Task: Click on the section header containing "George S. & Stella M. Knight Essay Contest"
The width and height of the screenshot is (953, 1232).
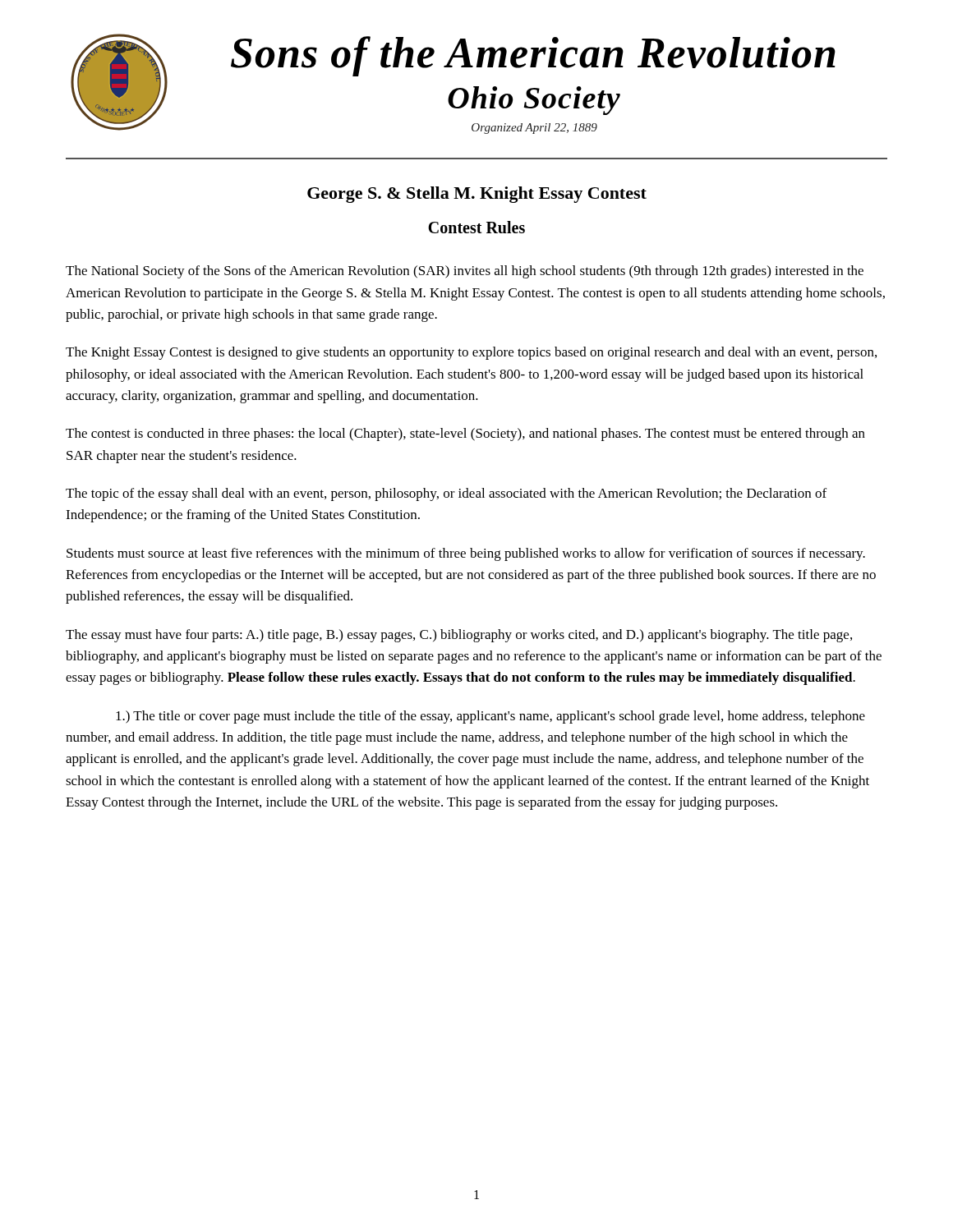Action: 476,193
